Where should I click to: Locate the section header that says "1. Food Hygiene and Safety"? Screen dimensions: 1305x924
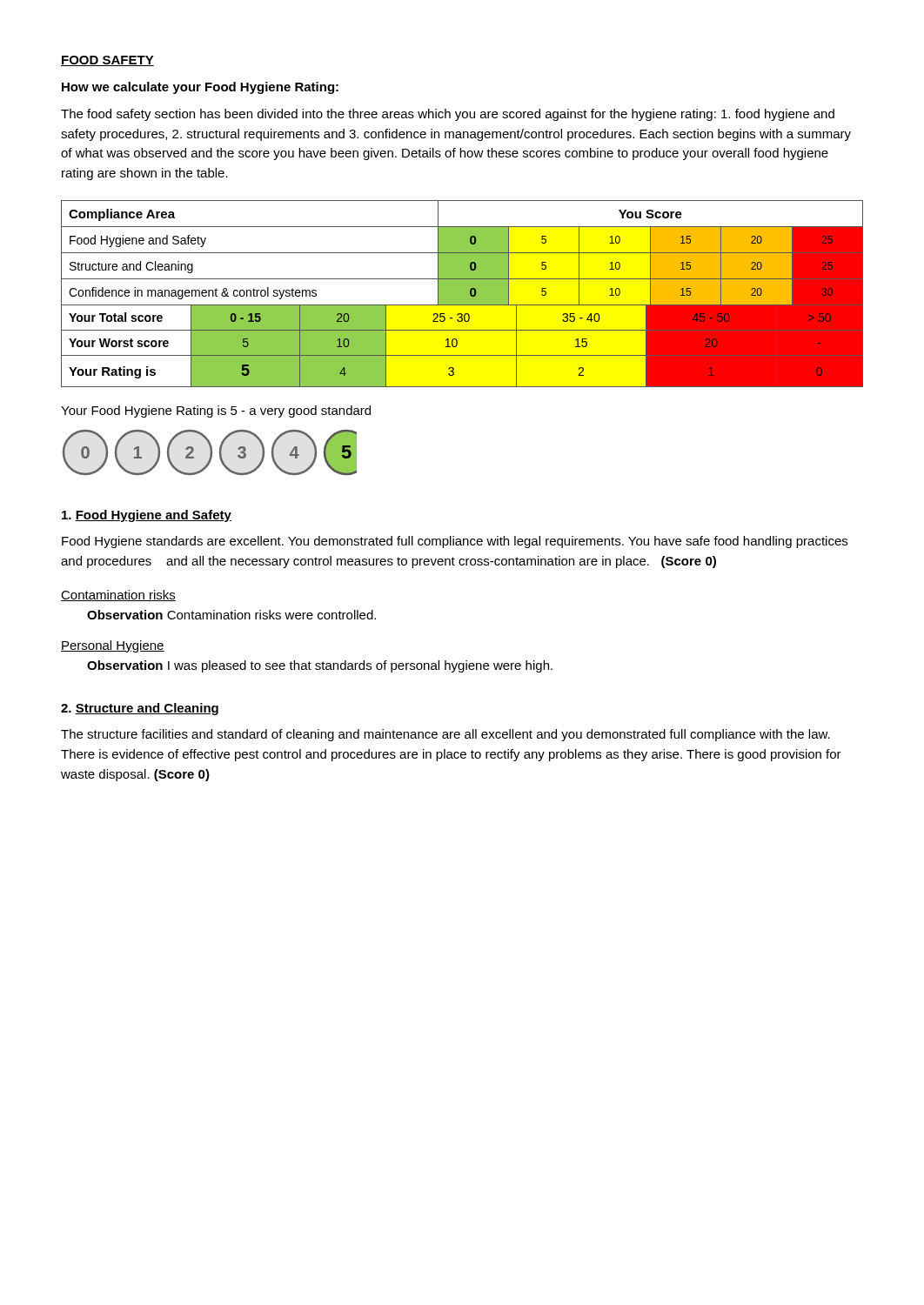click(x=146, y=515)
